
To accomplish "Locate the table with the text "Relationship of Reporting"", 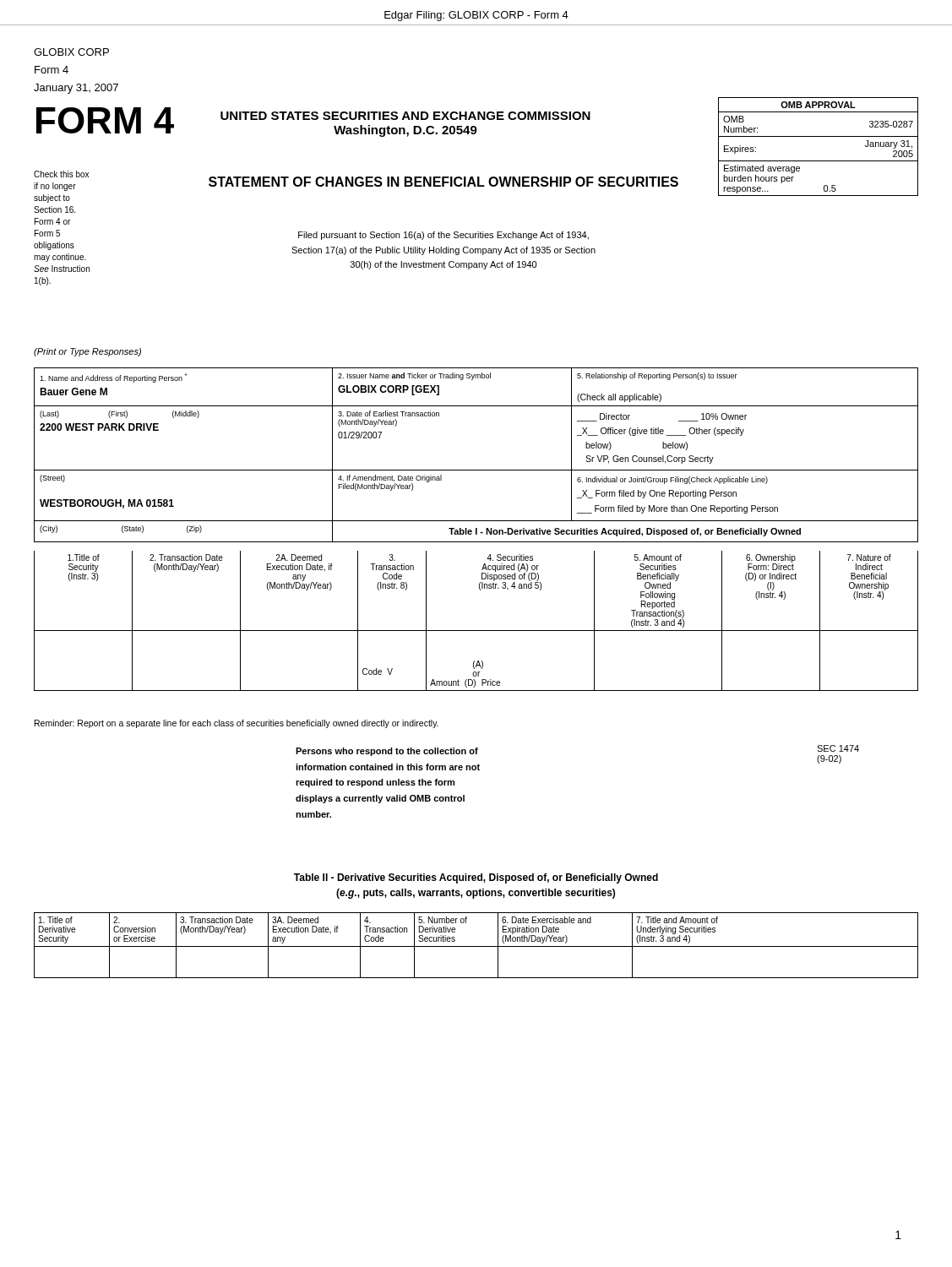I will point(745,387).
